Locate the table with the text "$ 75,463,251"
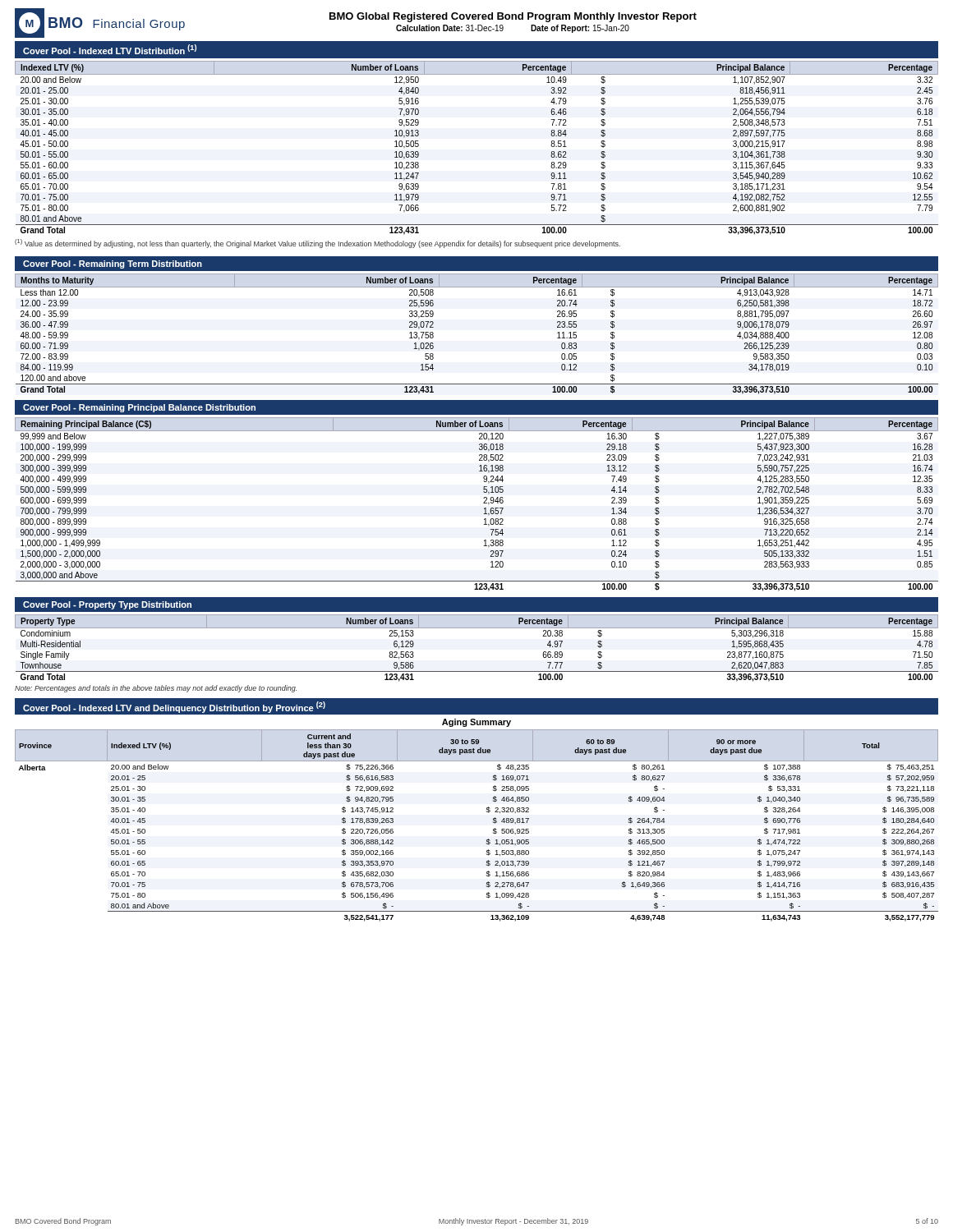This screenshot has height=1232, width=953. [x=476, y=820]
